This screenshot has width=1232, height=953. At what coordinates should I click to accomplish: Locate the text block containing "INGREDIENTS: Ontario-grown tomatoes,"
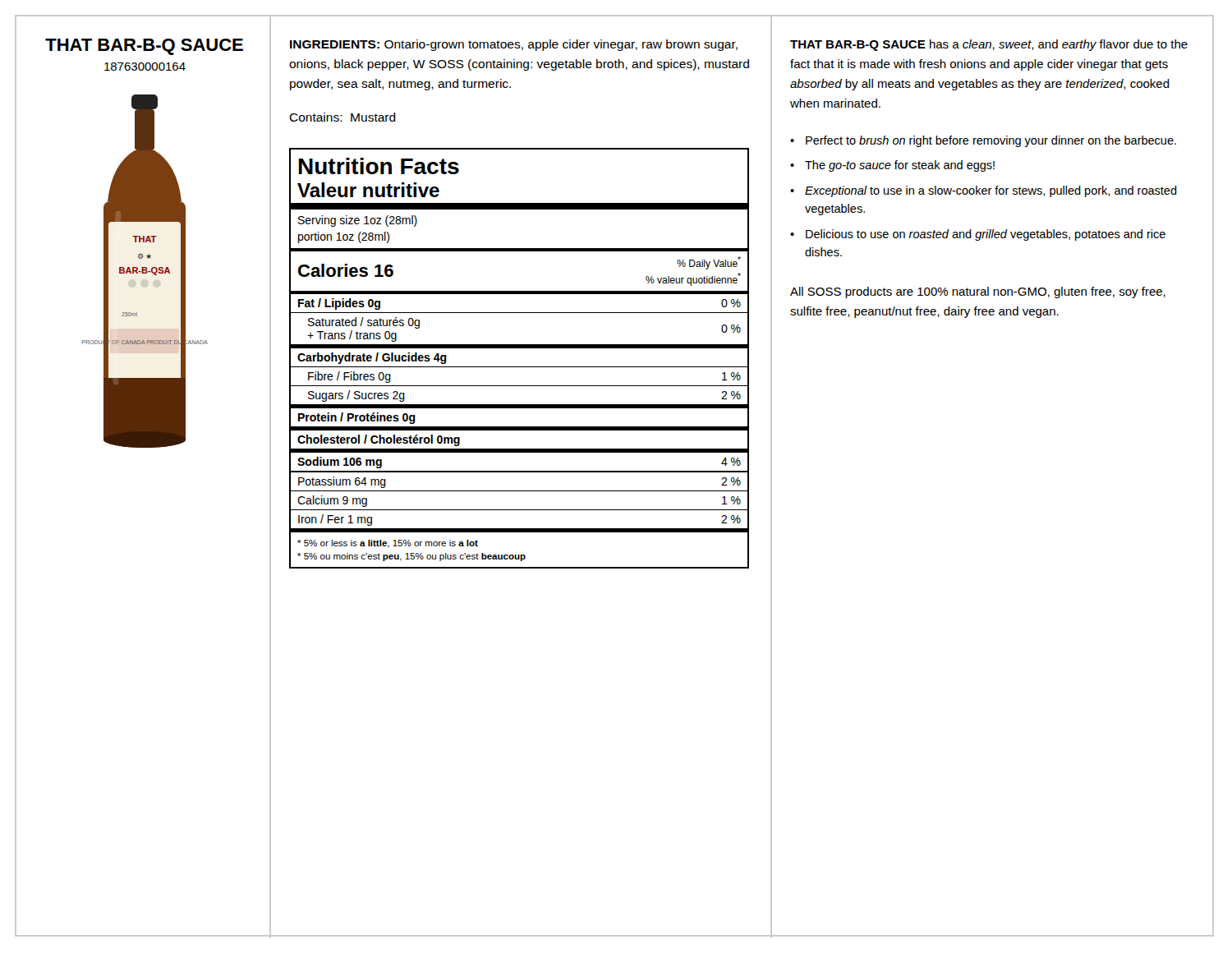click(x=519, y=64)
